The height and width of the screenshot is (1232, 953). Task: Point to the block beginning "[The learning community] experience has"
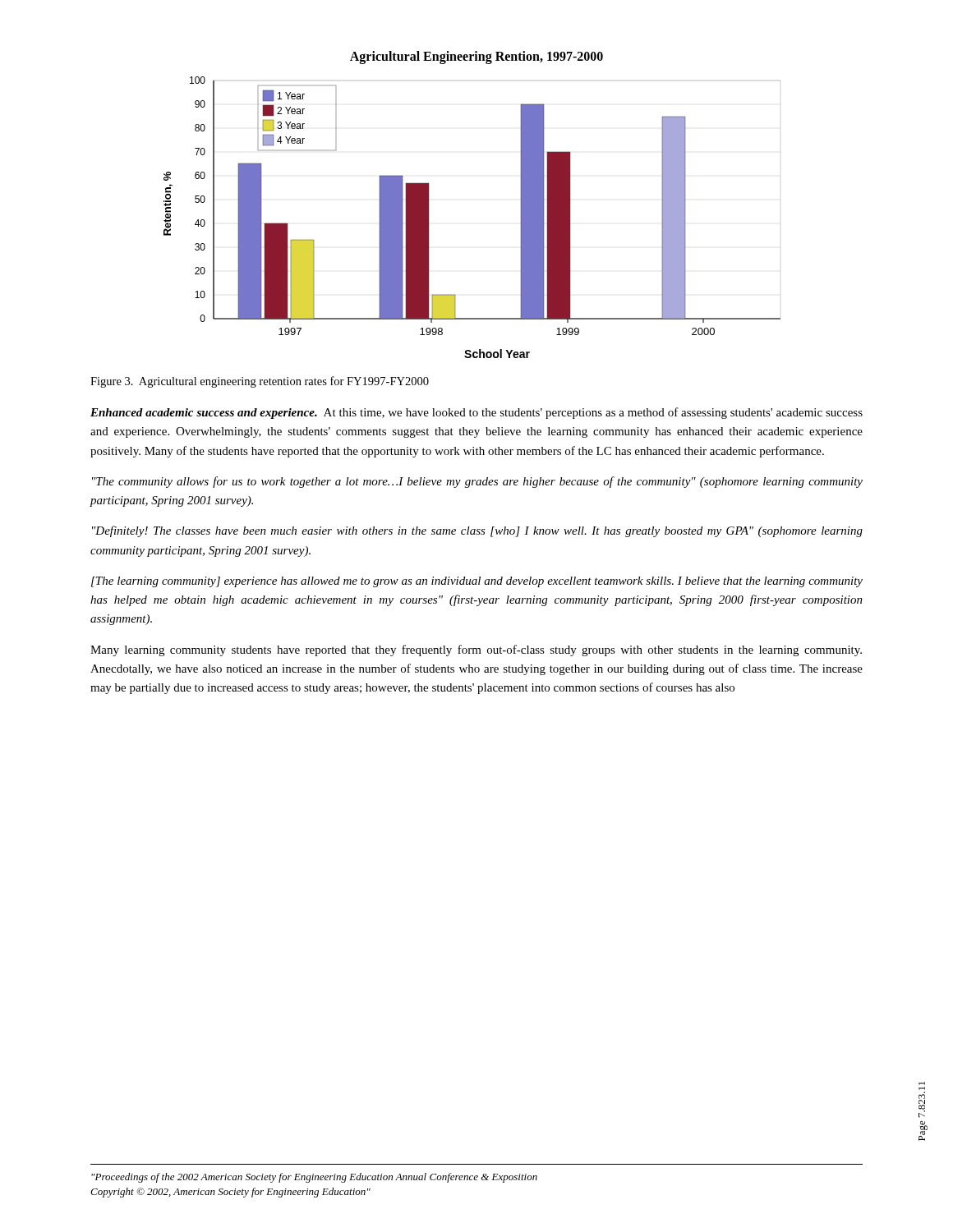pos(476,600)
